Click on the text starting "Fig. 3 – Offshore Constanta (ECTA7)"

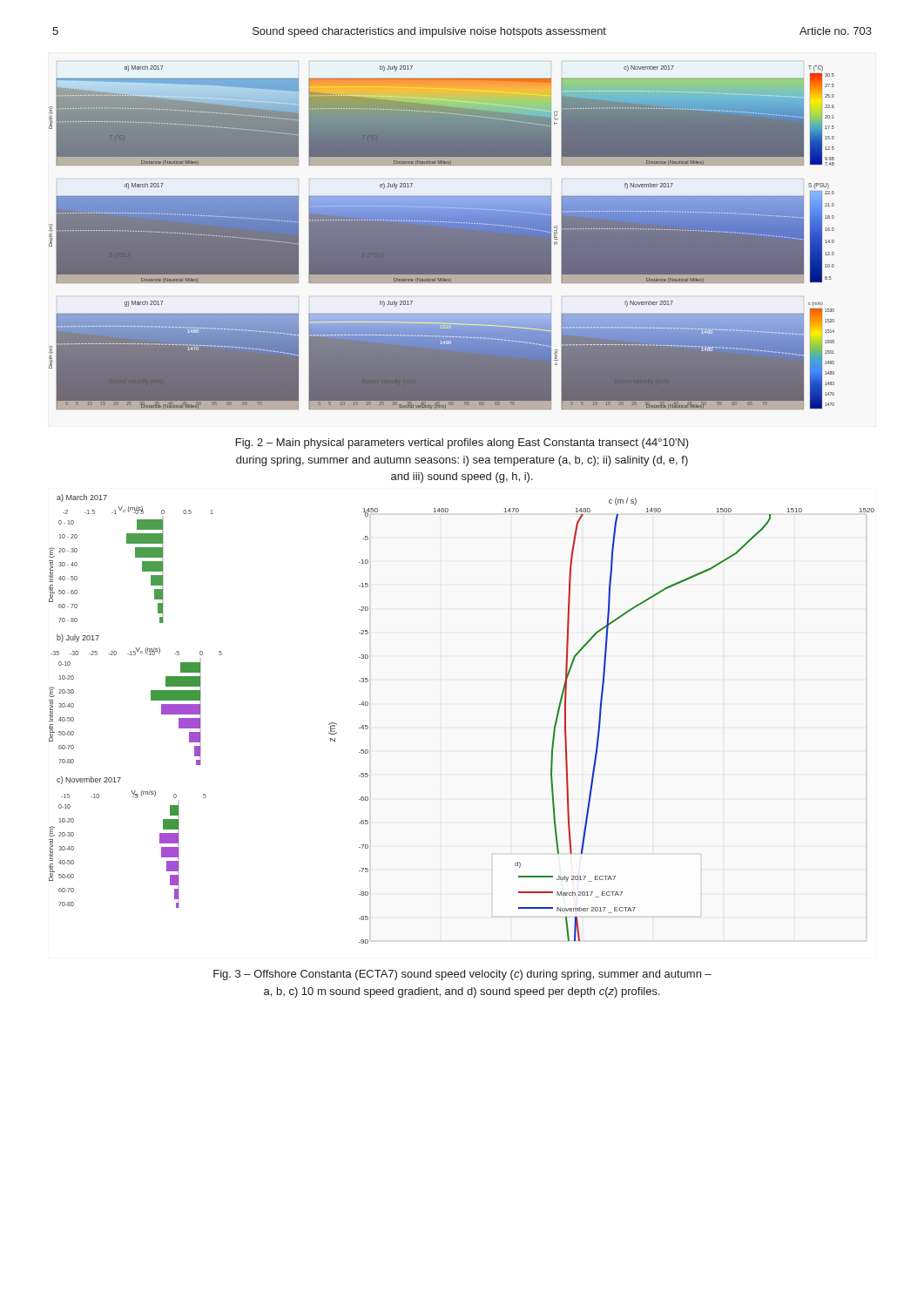[462, 982]
